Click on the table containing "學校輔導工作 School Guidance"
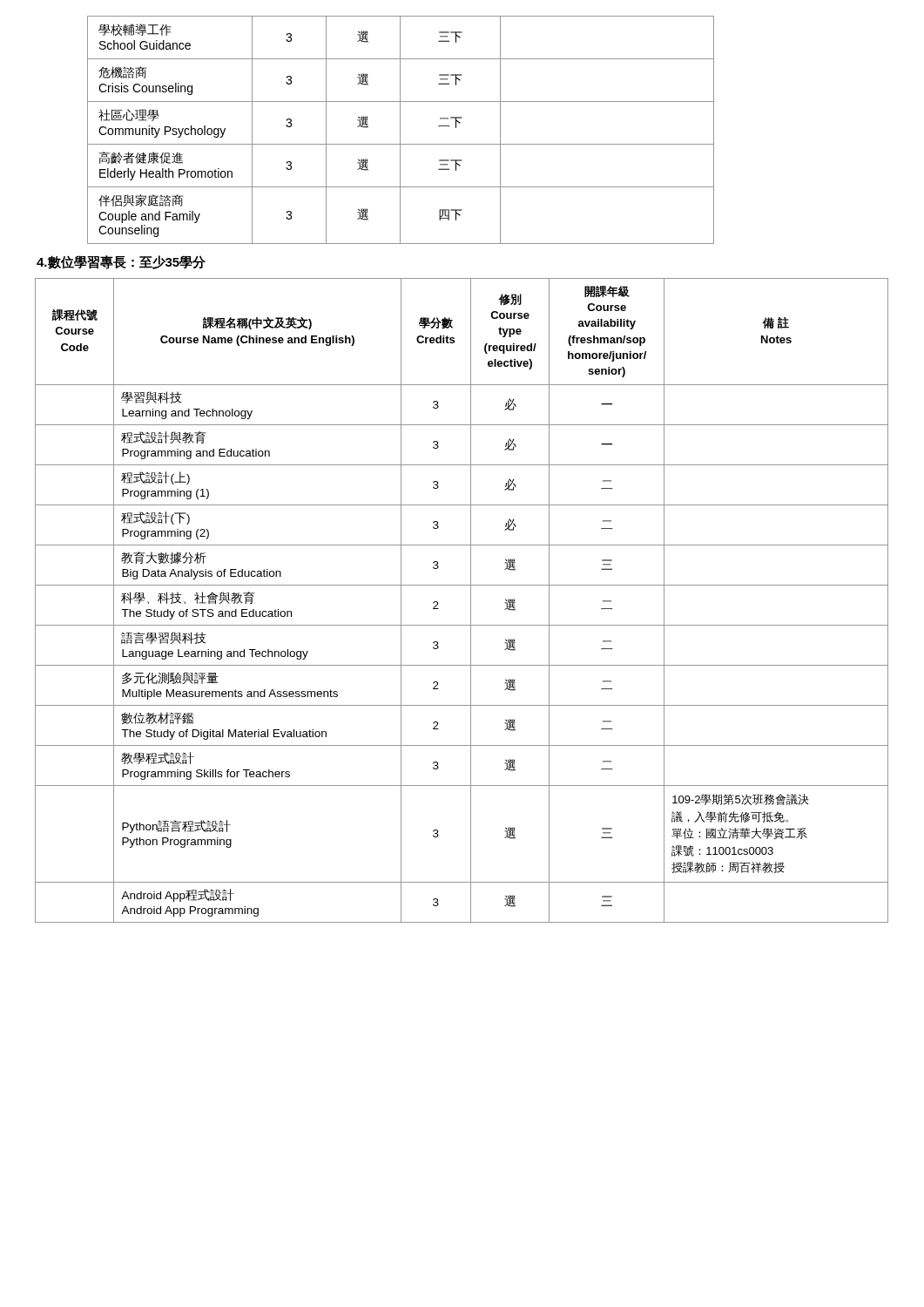 click(462, 130)
